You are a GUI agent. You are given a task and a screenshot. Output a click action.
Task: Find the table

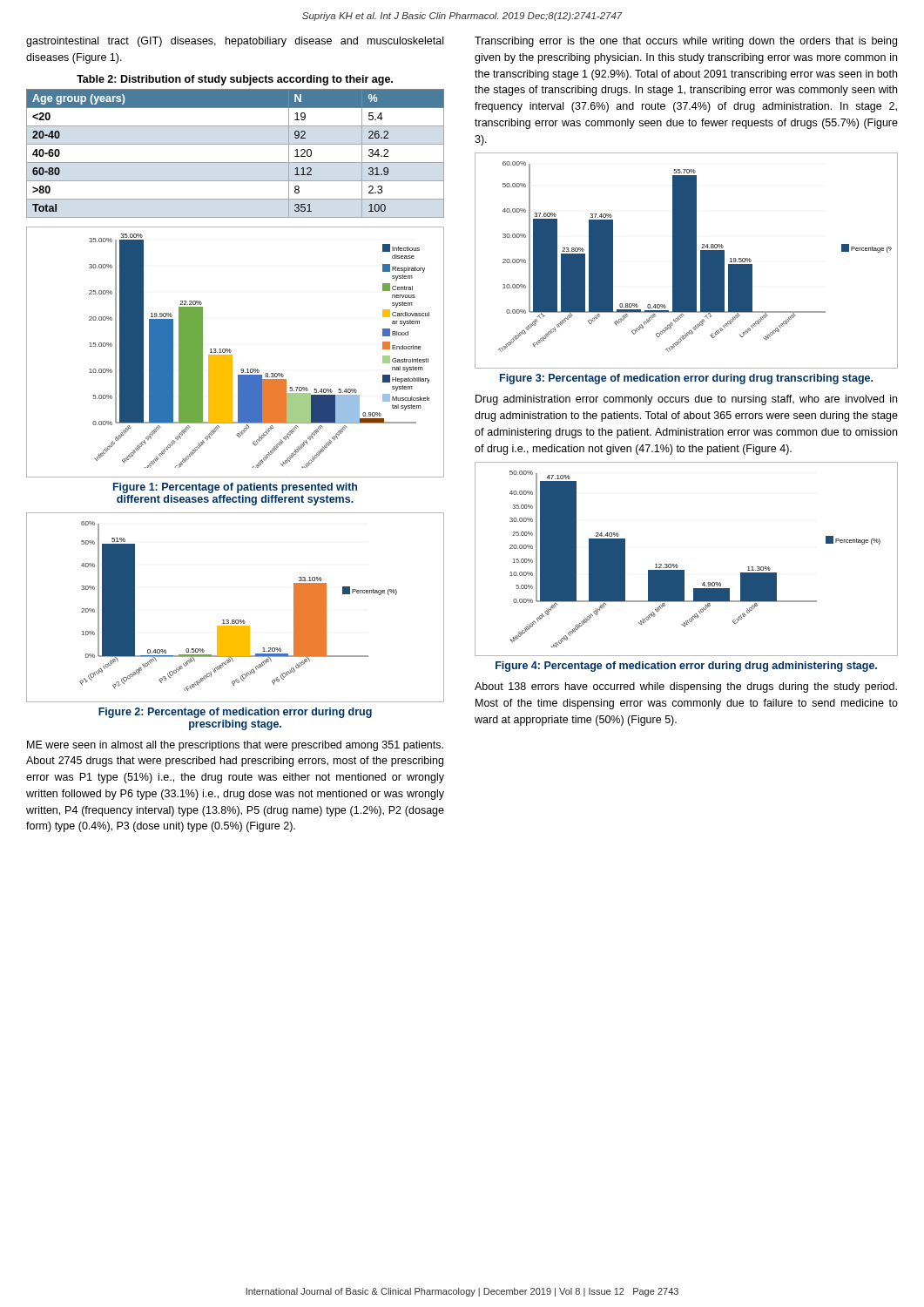pyautogui.click(x=235, y=153)
